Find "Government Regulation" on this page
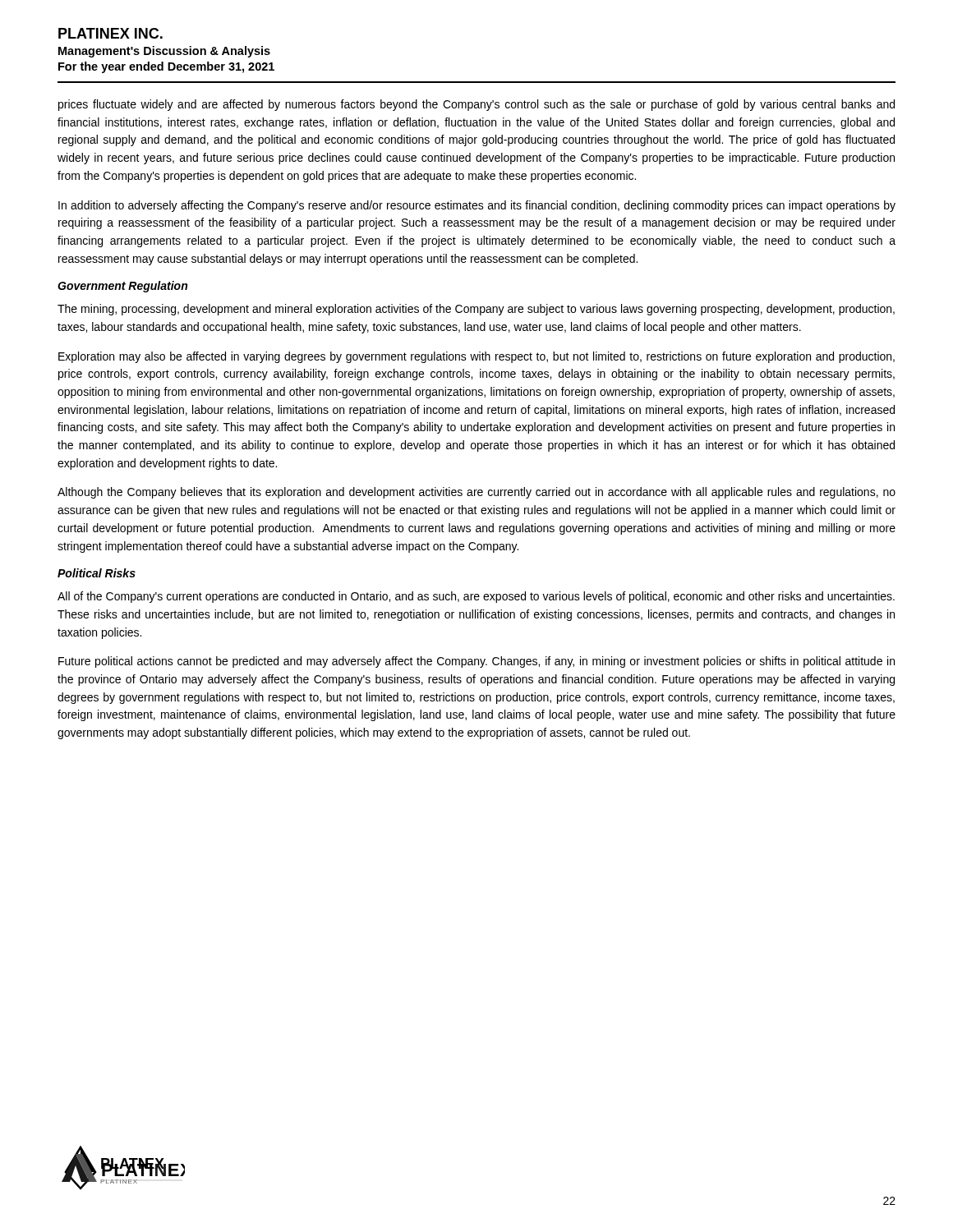Image resolution: width=953 pixels, height=1232 pixels. click(x=123, y=286)
